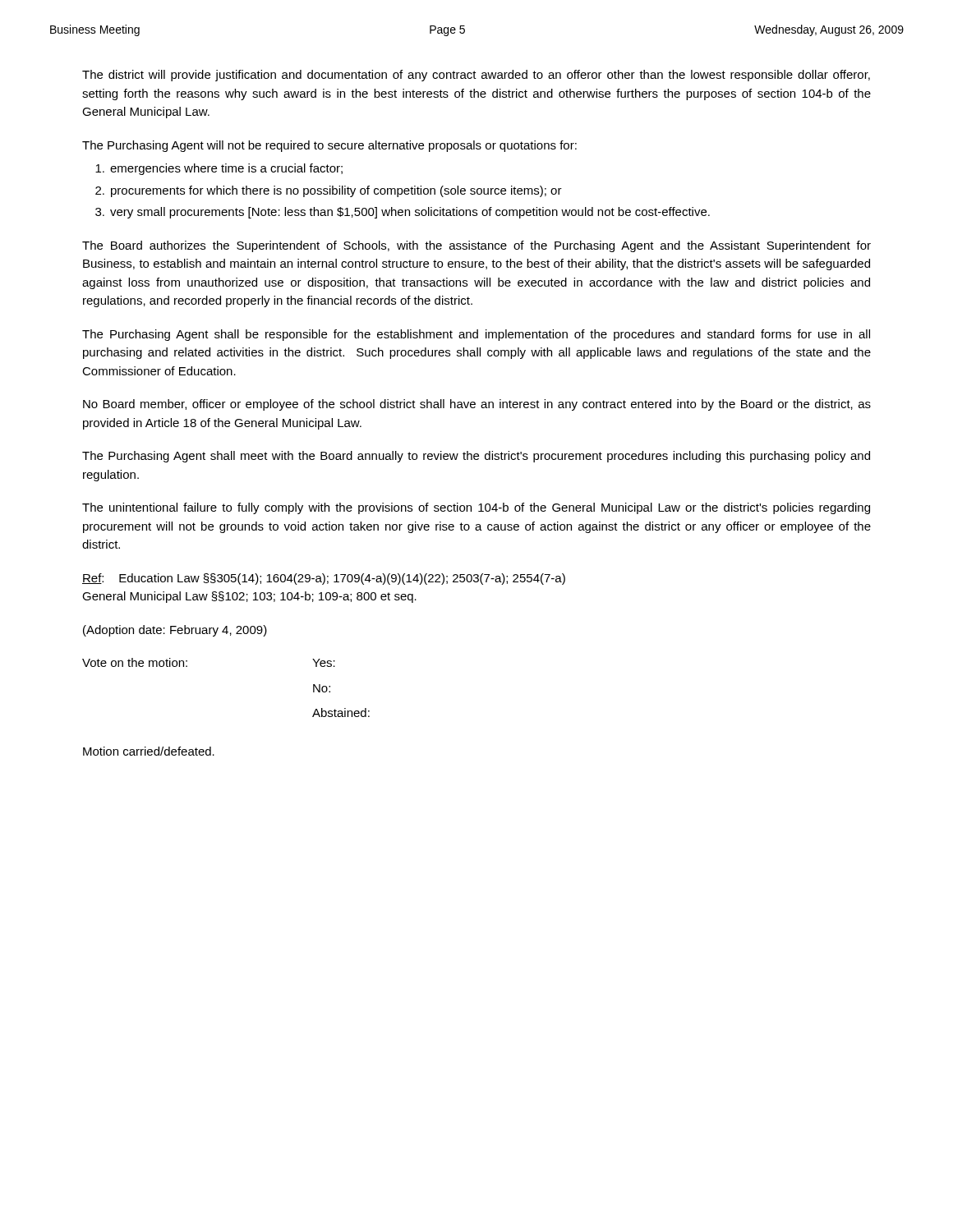
Task: Locate the text block that says "The district will provide justification and documentation of"
Action: 476,93
